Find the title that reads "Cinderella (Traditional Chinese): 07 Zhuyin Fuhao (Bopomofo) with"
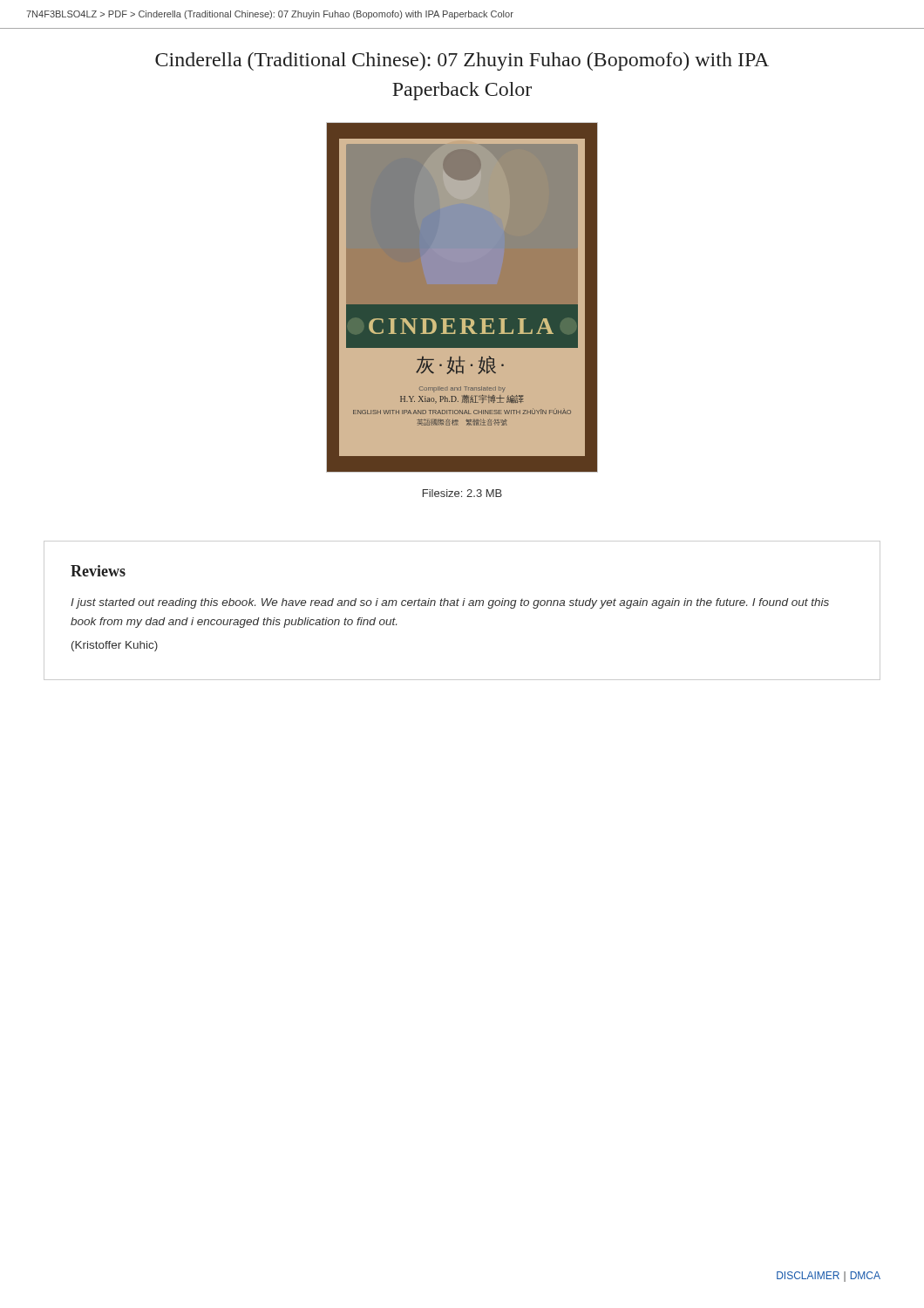924x1308 pixels. coord(462,74)
